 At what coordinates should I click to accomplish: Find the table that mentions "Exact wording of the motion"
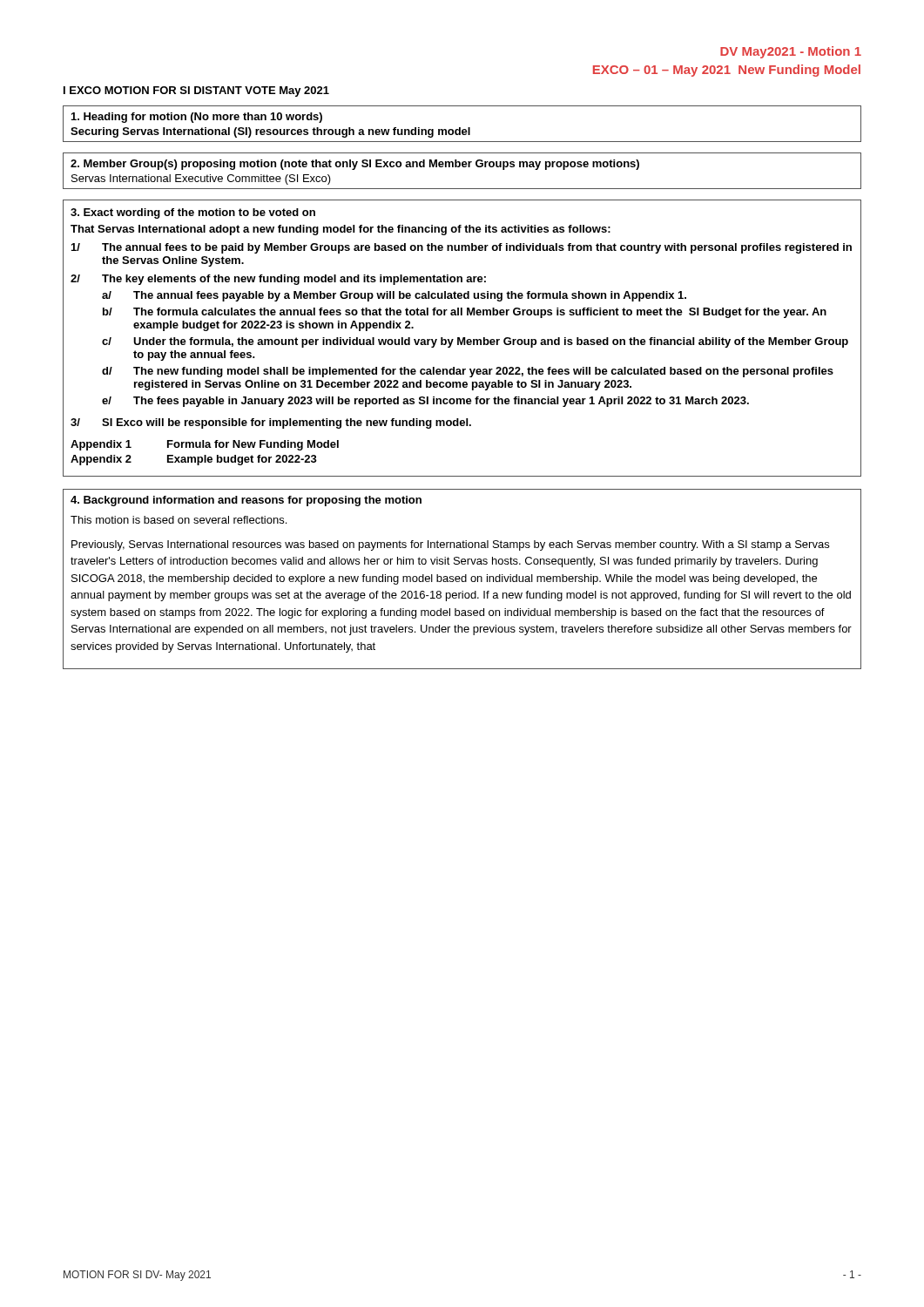pos(462,338)
